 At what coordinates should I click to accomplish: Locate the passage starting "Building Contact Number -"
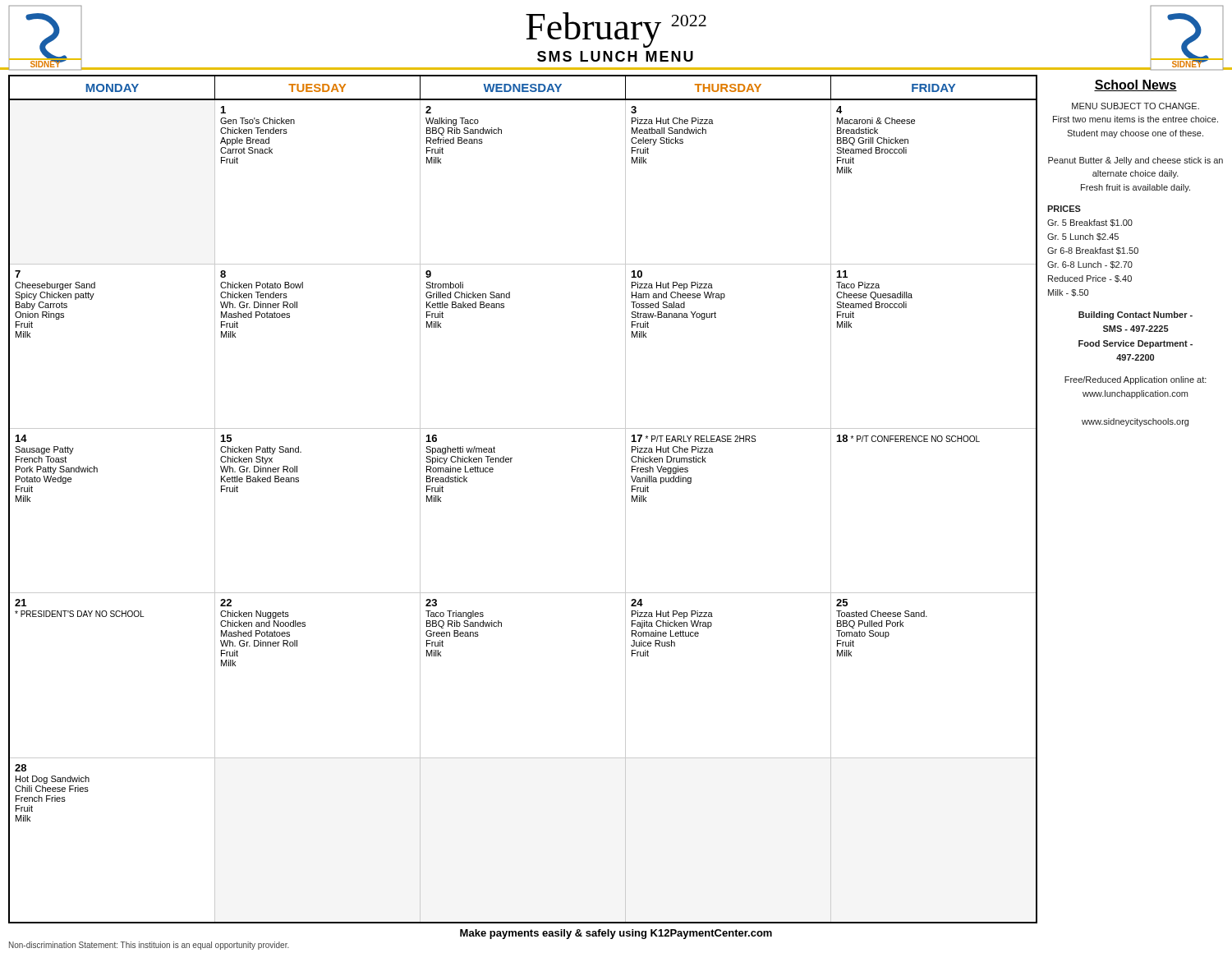point(1135,336)
